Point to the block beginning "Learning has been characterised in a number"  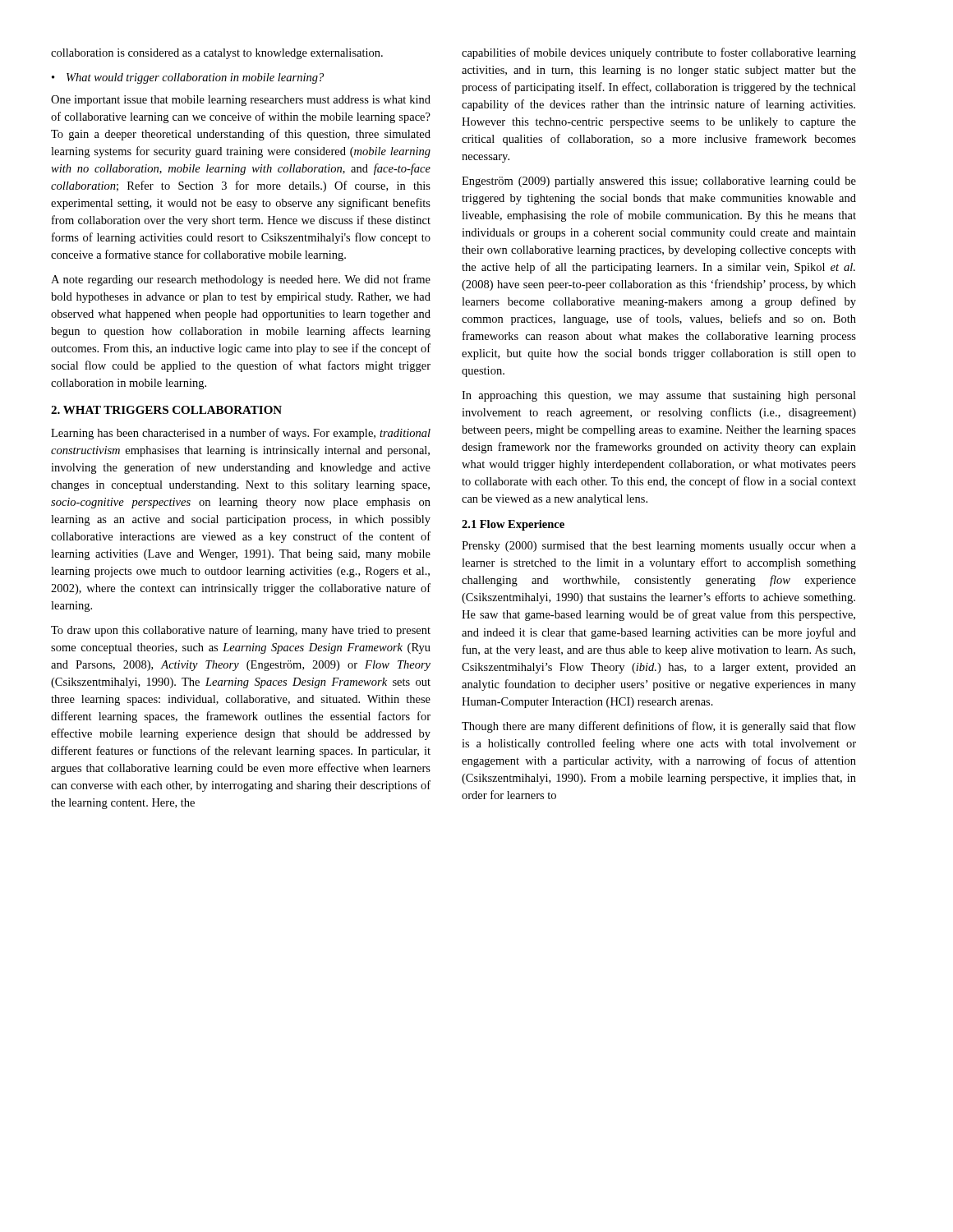(241, 520)
